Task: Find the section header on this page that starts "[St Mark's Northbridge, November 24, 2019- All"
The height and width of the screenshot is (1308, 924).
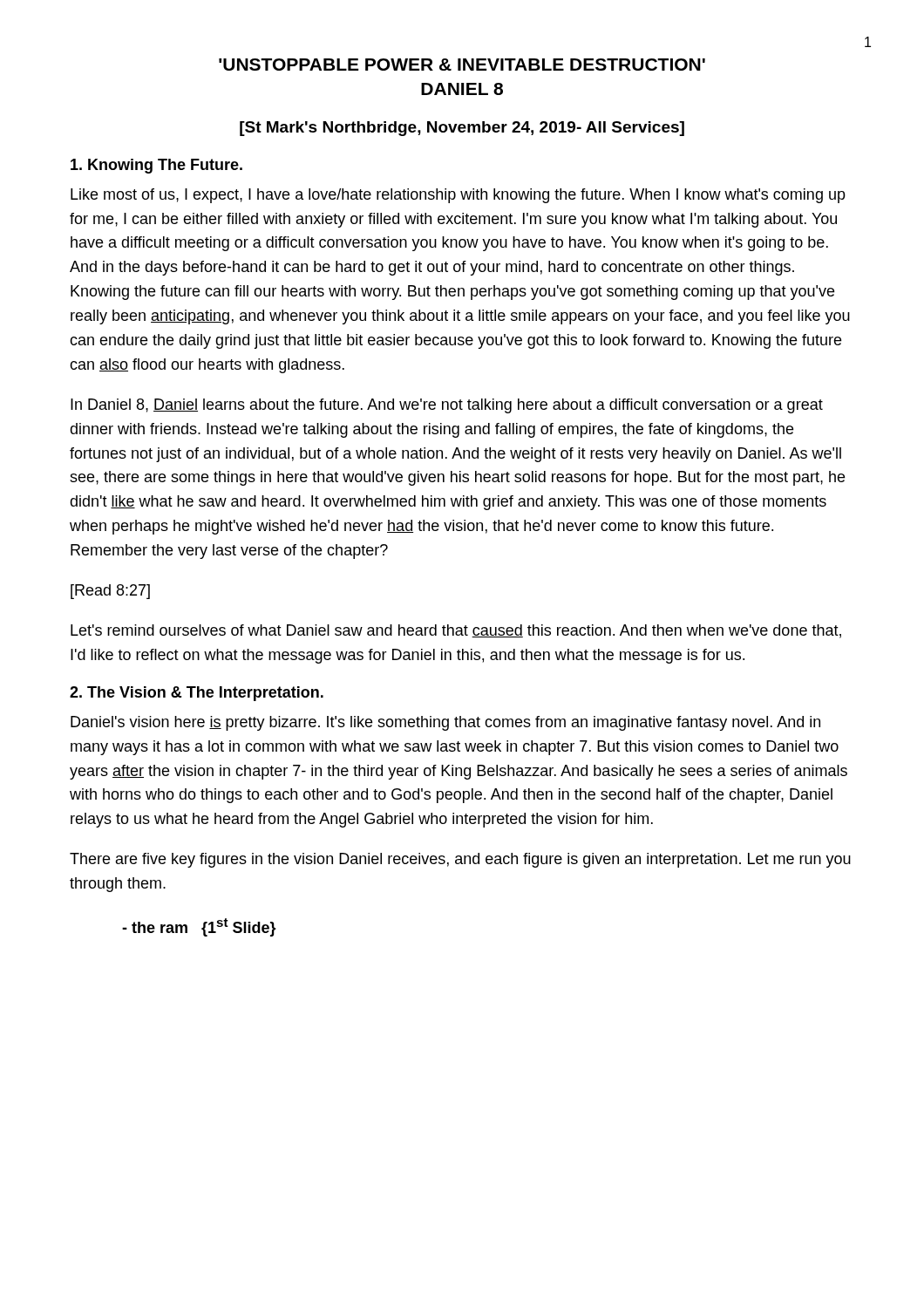Action: pos(462,127)
